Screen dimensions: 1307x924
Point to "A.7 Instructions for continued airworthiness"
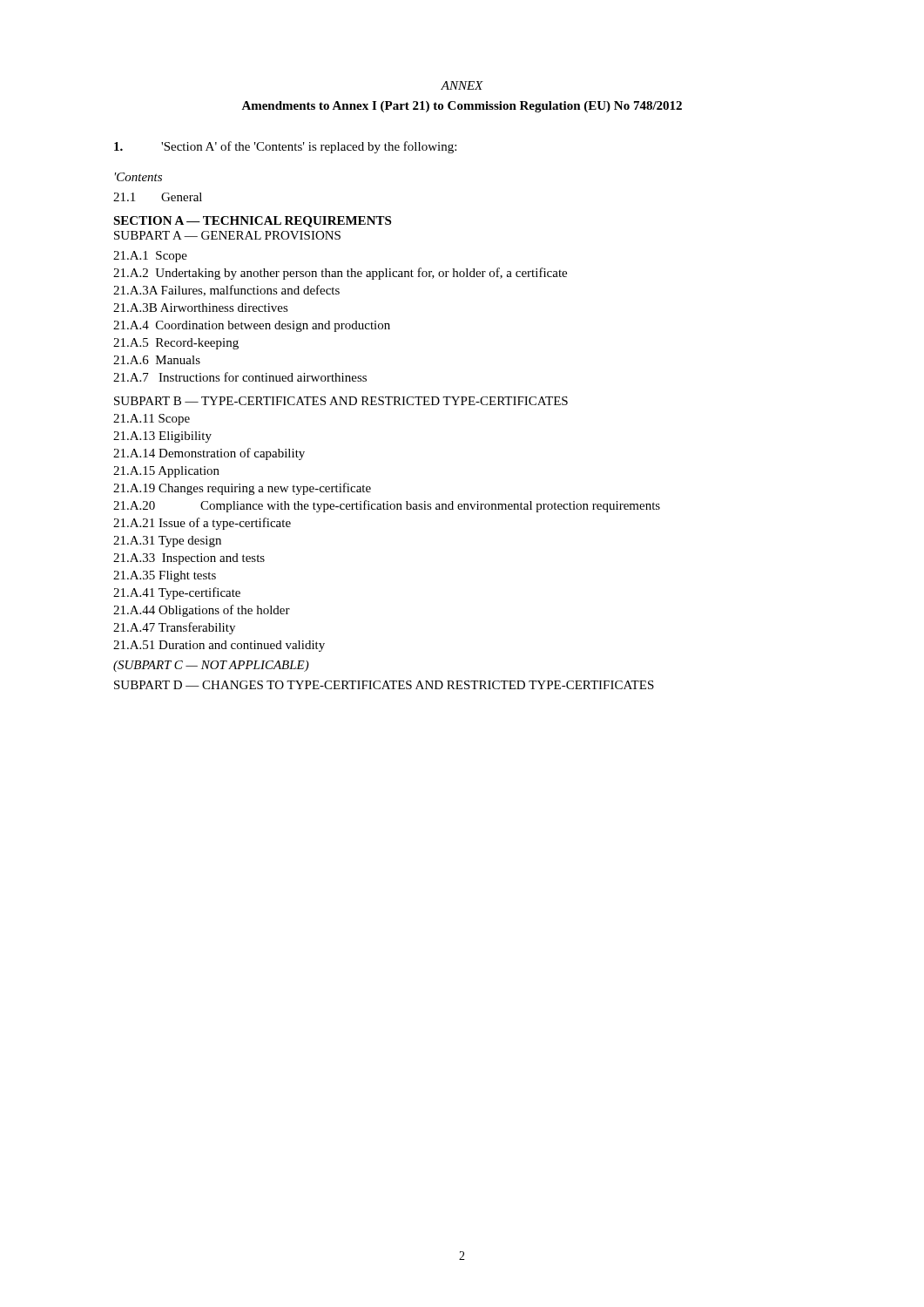coord(240,377)
